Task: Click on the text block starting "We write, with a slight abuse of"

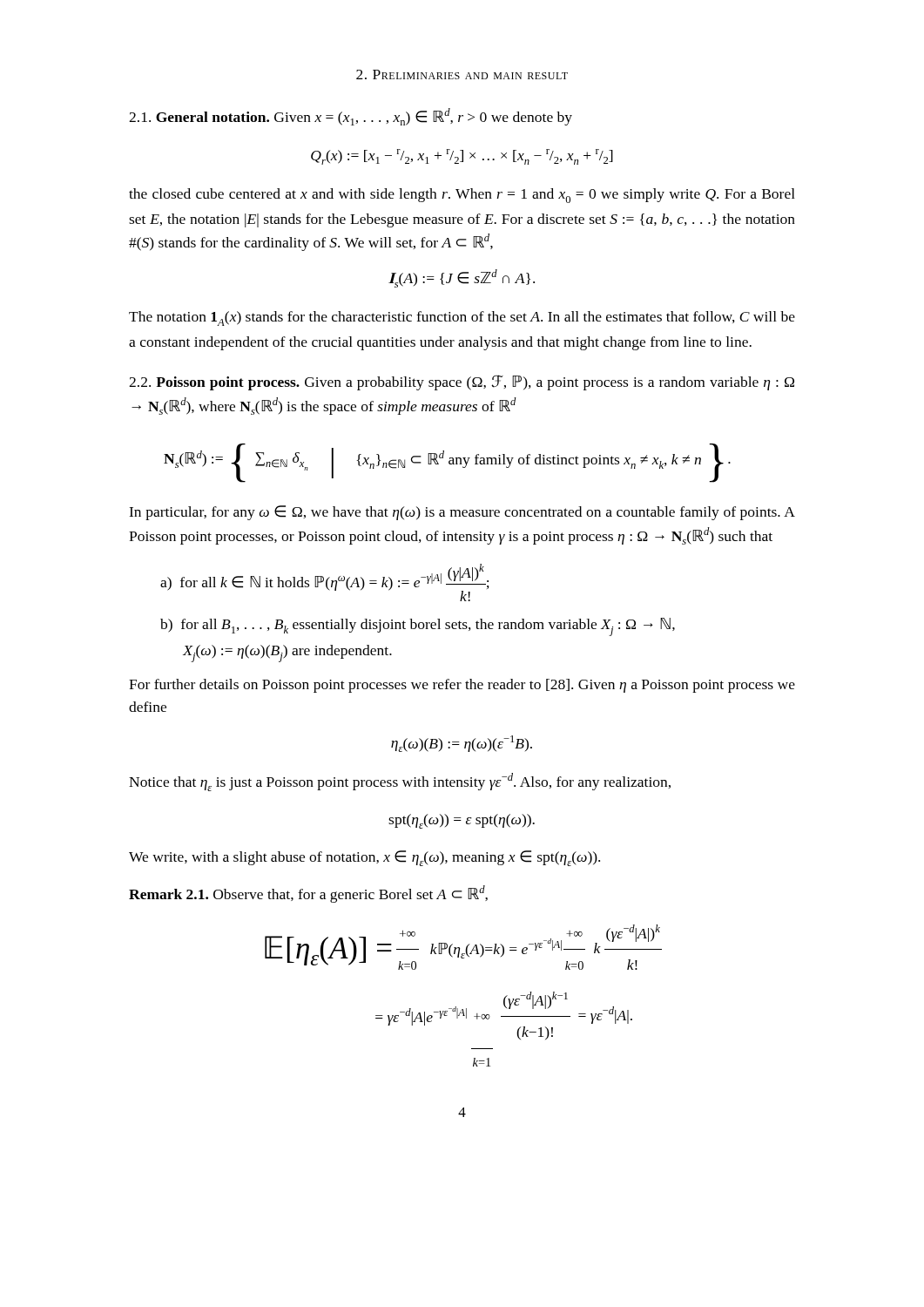Action: [365, 858]
